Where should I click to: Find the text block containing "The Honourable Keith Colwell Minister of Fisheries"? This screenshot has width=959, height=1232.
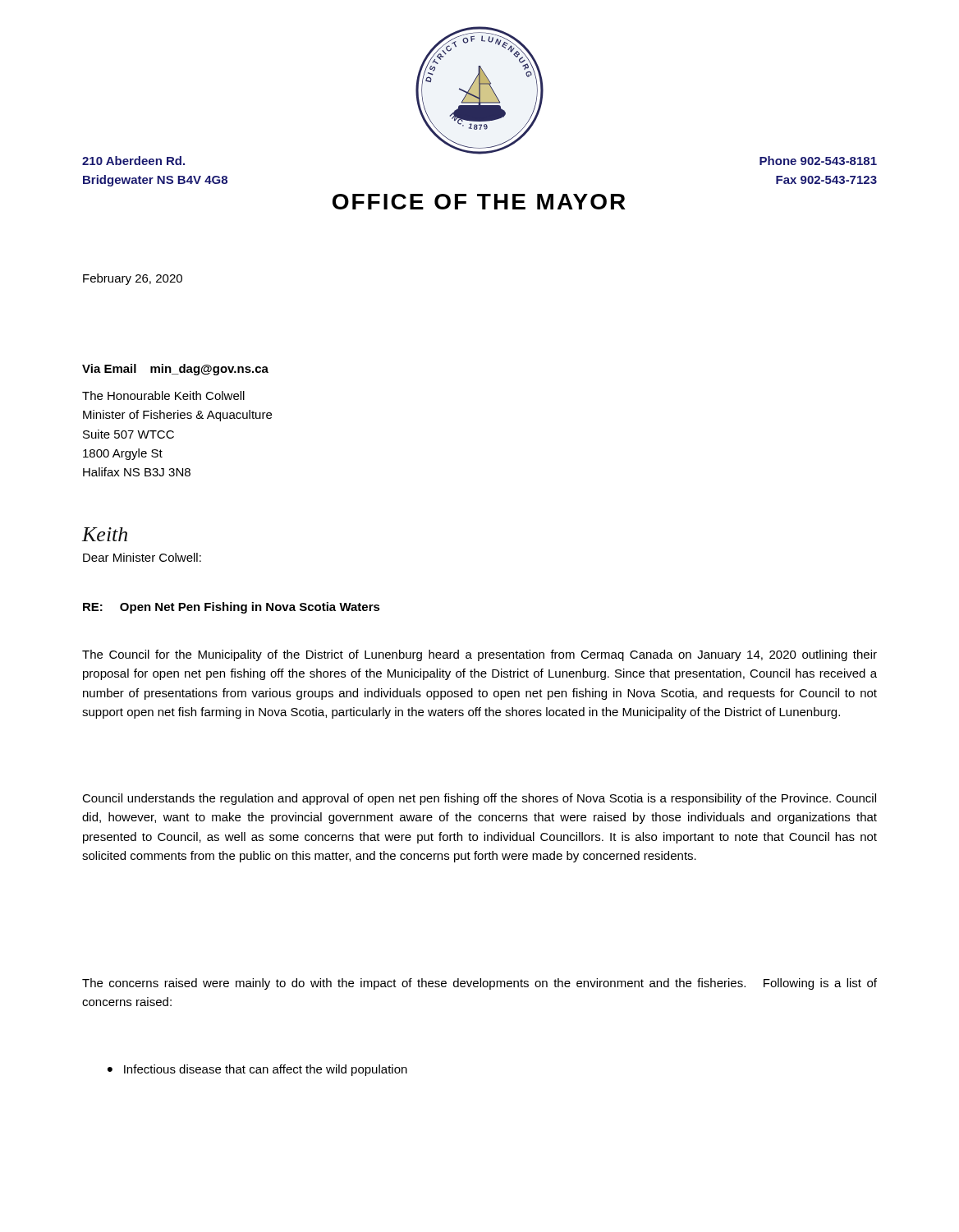[x=177, y=434]
